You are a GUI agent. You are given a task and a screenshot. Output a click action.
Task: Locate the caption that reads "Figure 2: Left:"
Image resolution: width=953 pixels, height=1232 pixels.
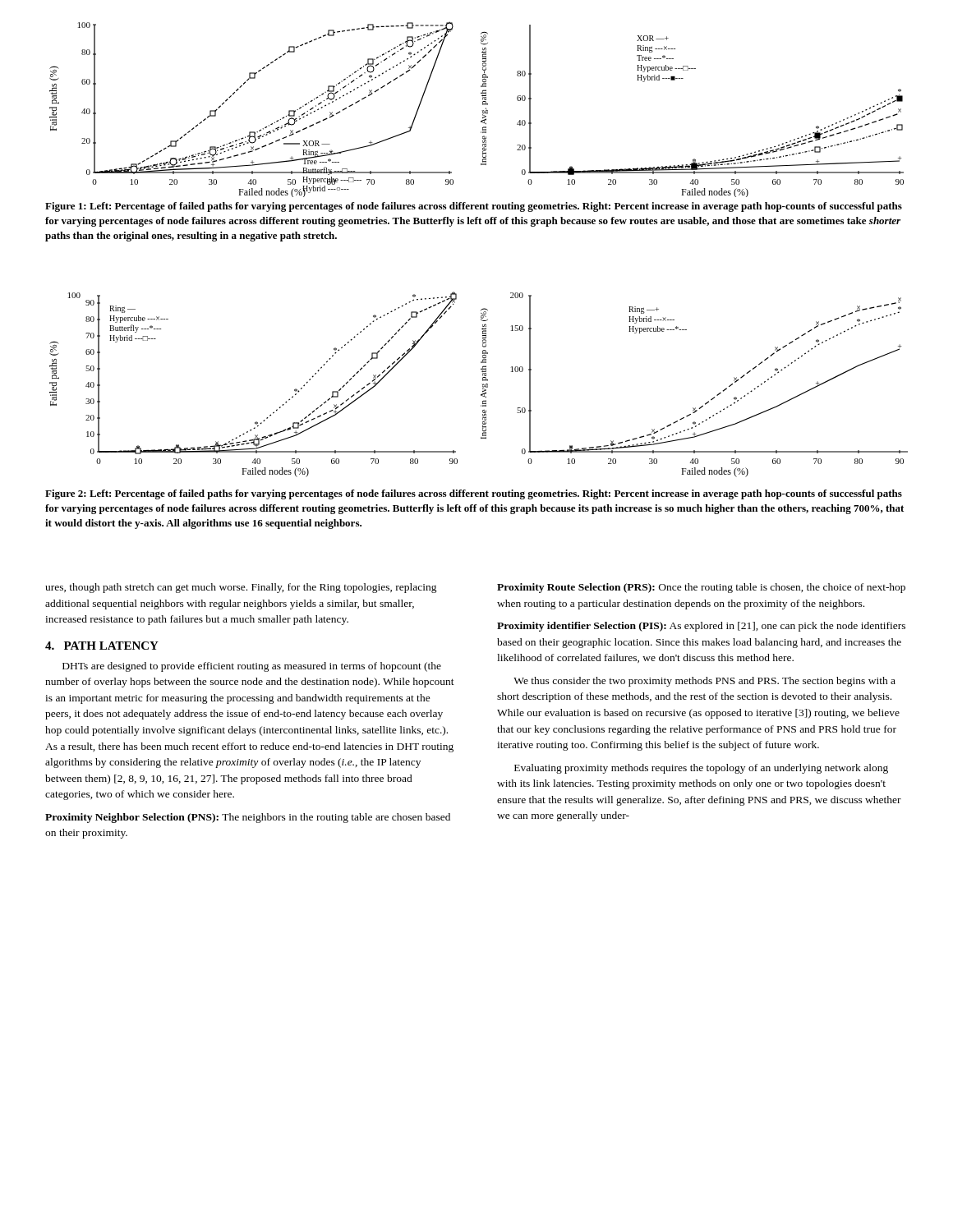tap(475, 508)
